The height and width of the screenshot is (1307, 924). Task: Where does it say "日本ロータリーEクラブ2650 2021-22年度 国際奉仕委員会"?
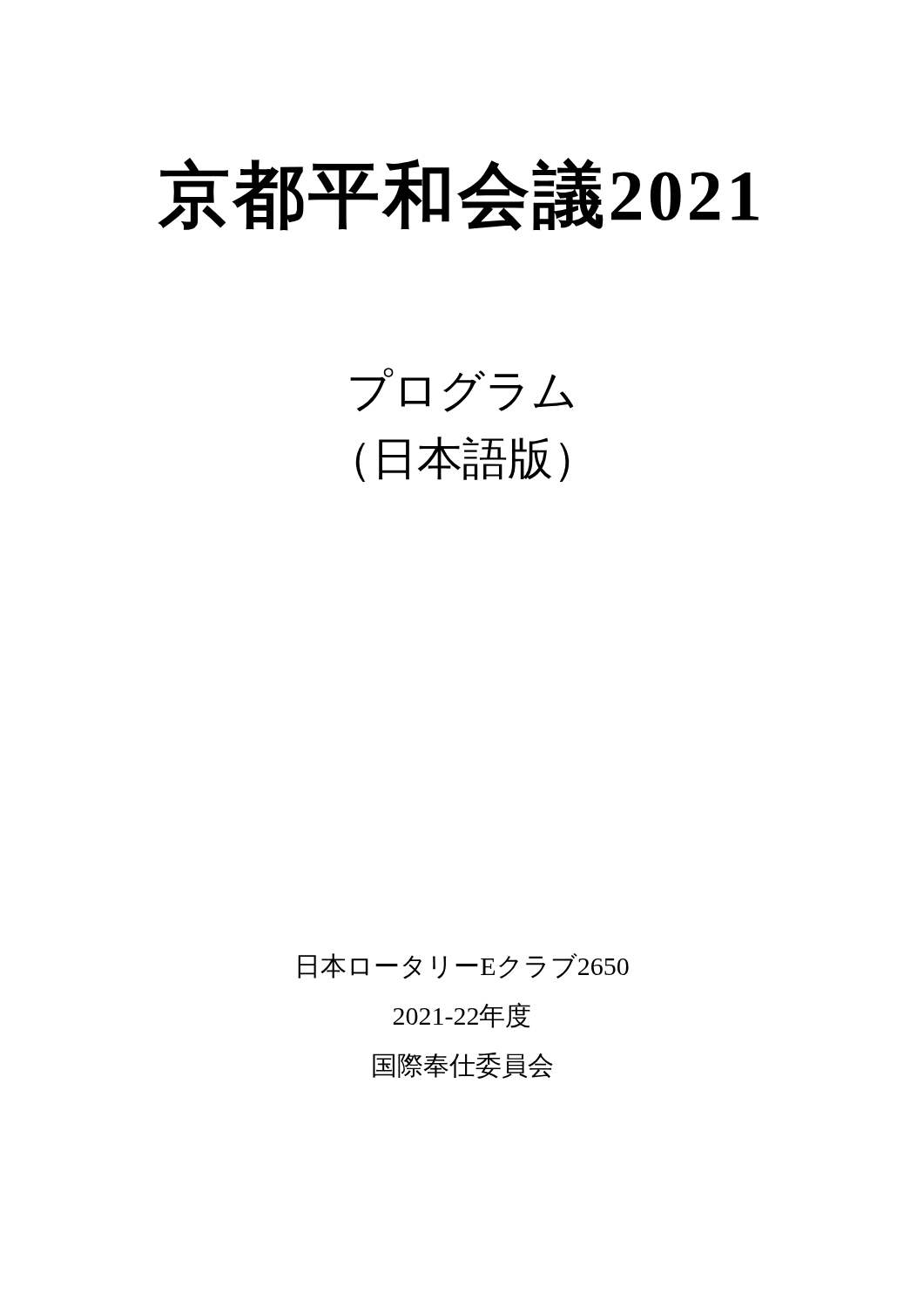[462, 1016]
